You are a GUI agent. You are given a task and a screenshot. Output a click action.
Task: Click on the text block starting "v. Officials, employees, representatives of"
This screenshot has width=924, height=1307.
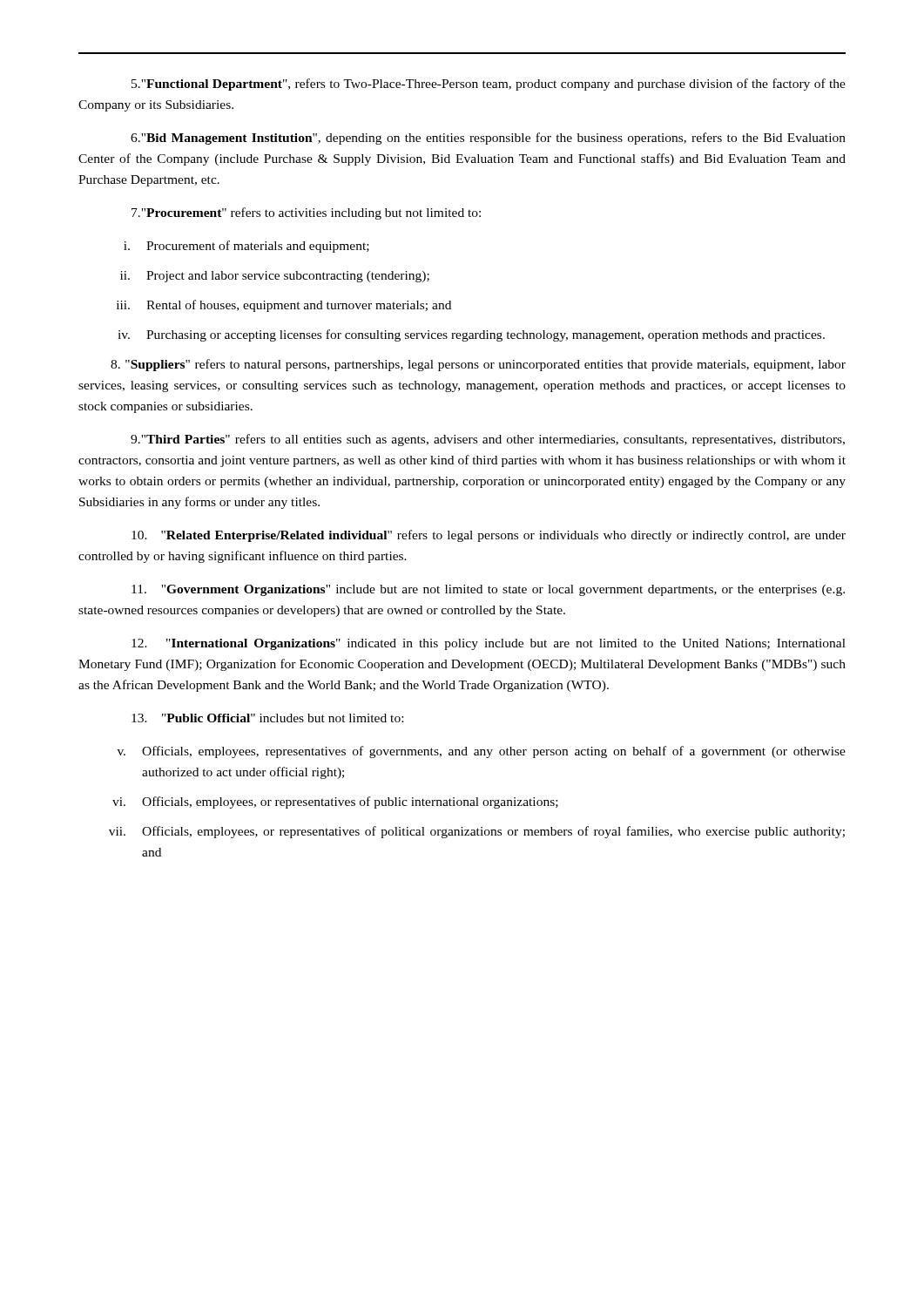click(462, 762)
